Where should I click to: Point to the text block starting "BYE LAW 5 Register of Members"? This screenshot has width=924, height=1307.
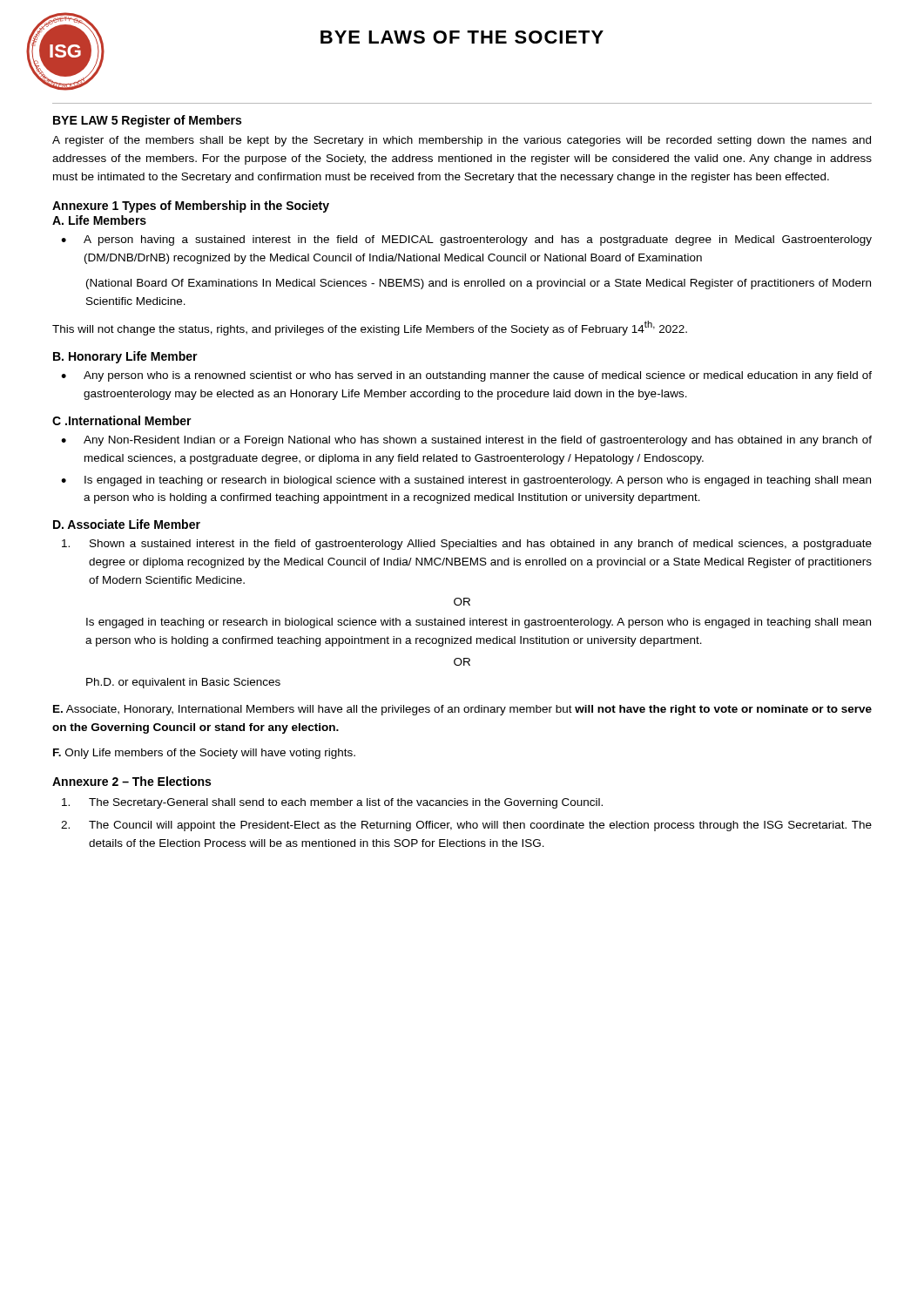tap(147, 120)
